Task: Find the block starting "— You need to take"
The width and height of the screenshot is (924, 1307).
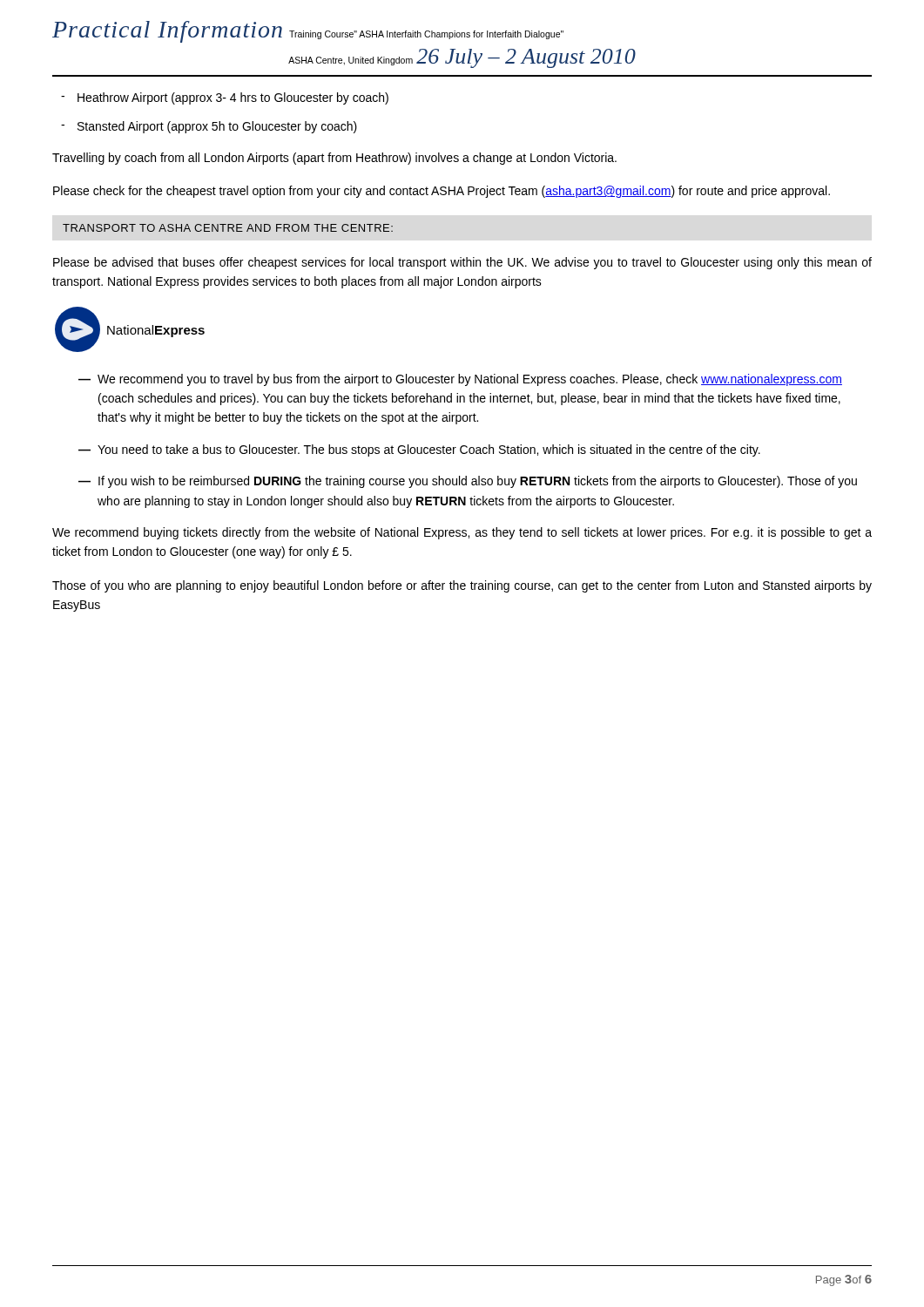Action: [x=475, y=450]
